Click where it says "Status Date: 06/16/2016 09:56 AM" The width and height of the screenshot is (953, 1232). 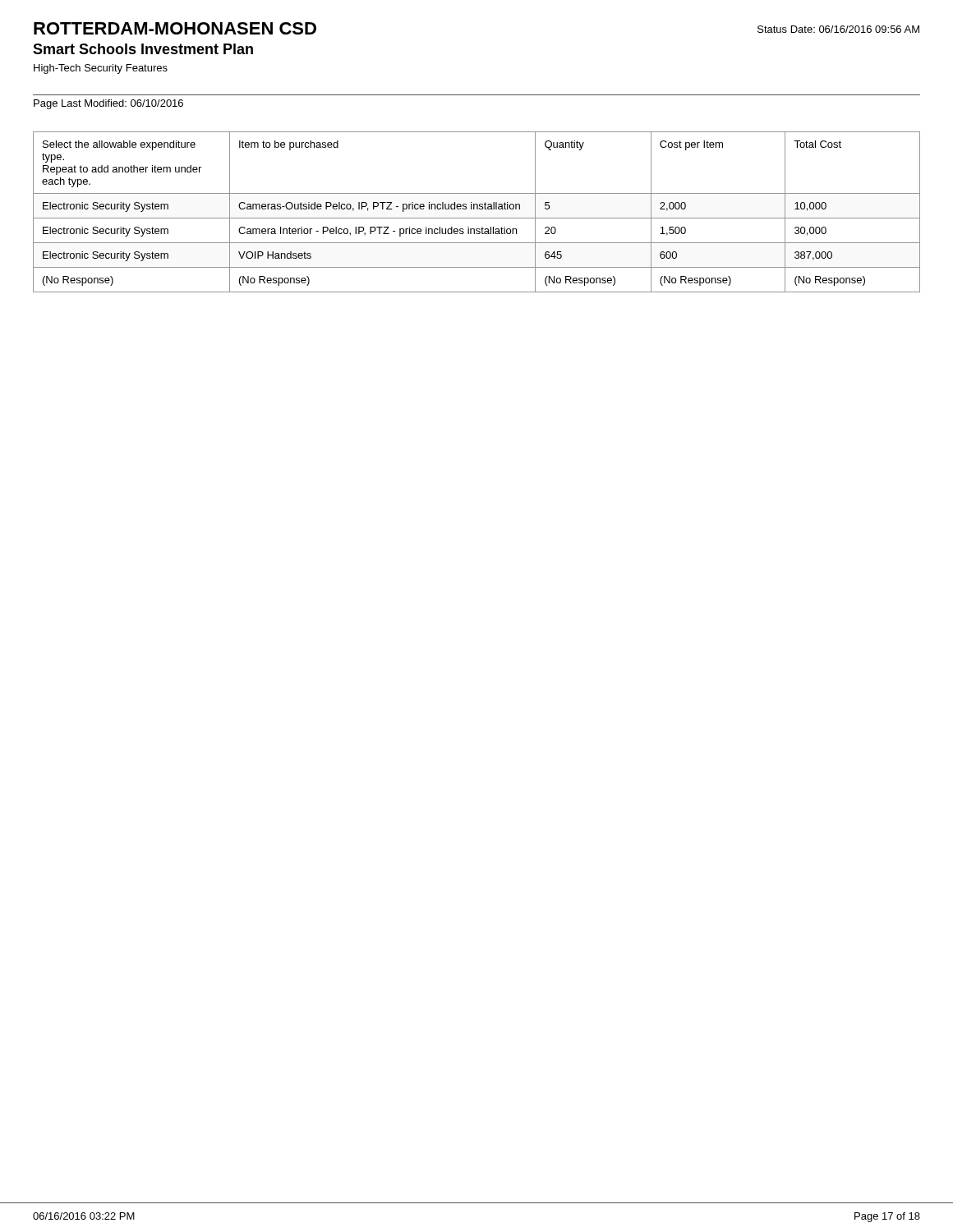[x=838, y=29]
